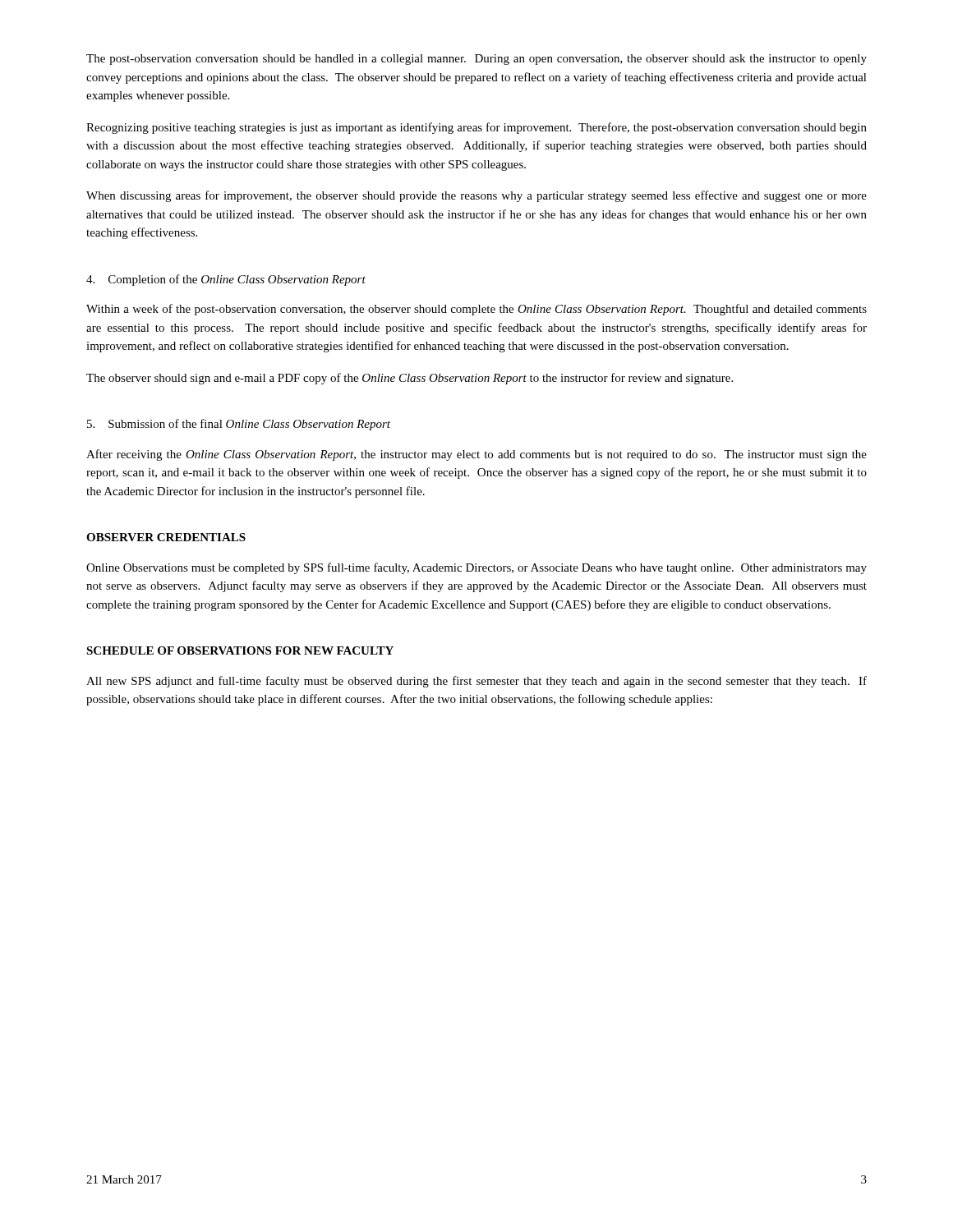The height and width of the screenshot is (1232, 953).
Task: Point to "SCHEDULE OF OBSERVATIONS FOR NEW FACULTY"
Action: click(240, 650)
